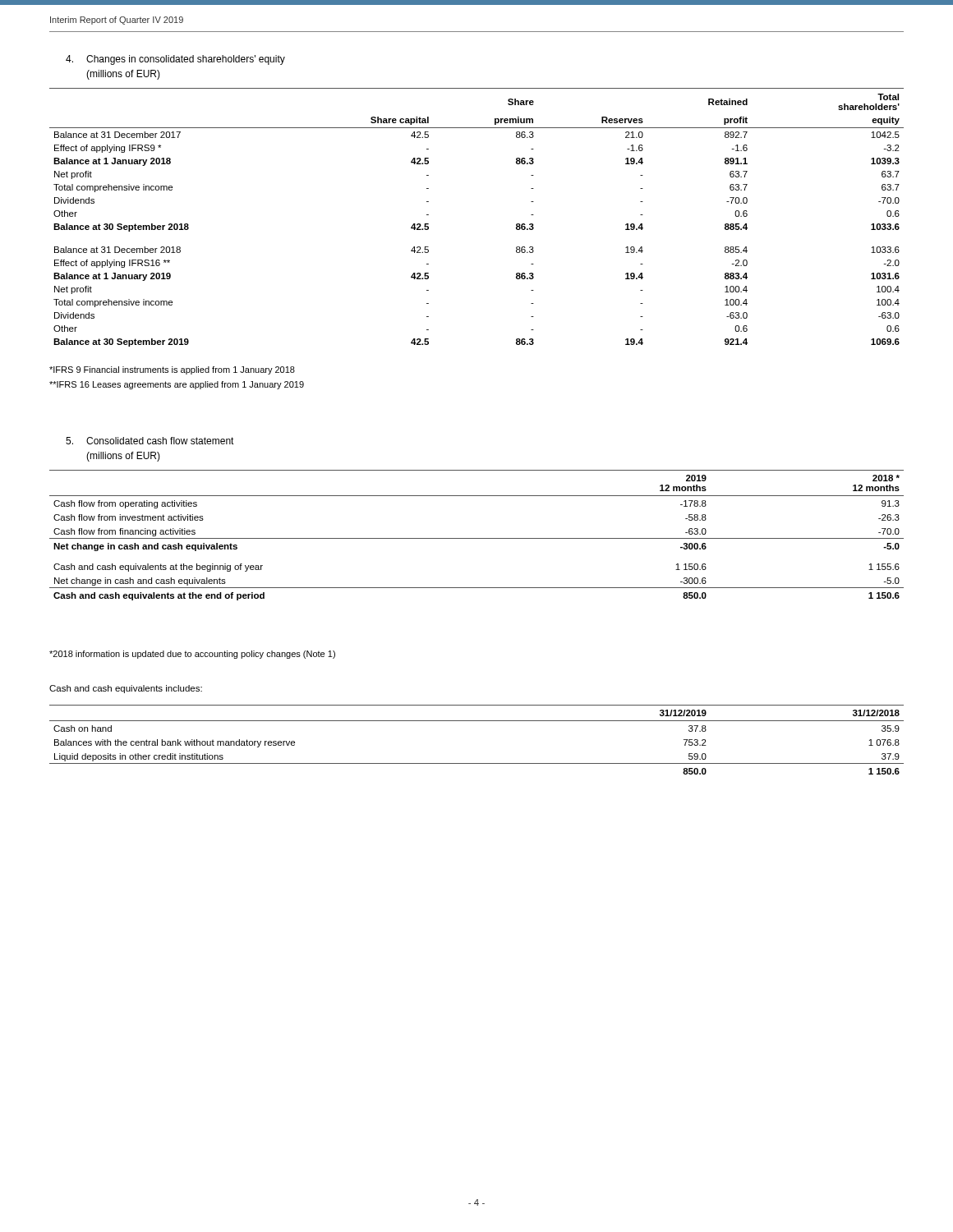Screen dimensions: 1232x953
Task: Navigate to the block starting "Consolidated cash flow statement"
Action: tap(160, 441)
